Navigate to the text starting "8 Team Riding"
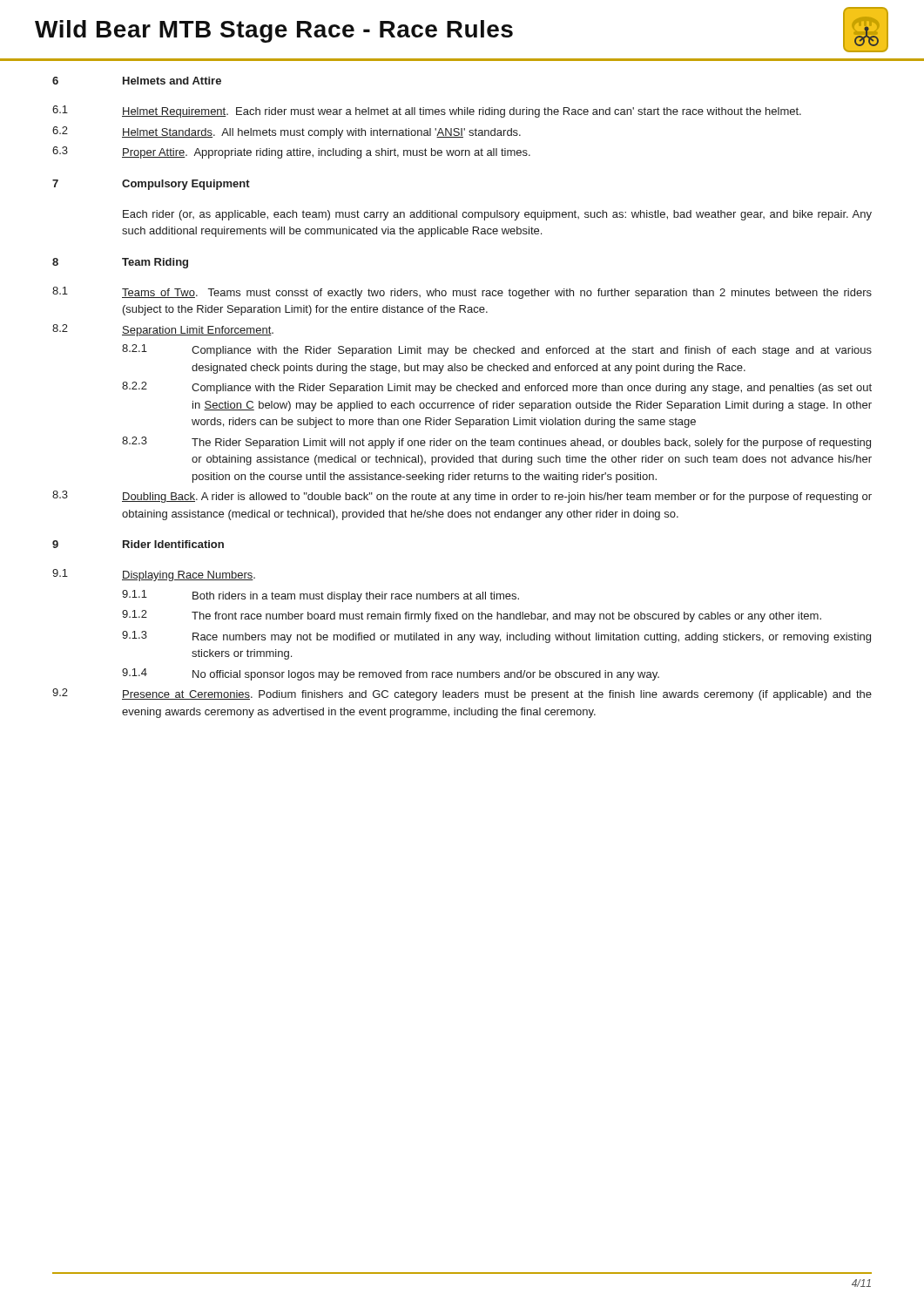 tap(55, 263)
